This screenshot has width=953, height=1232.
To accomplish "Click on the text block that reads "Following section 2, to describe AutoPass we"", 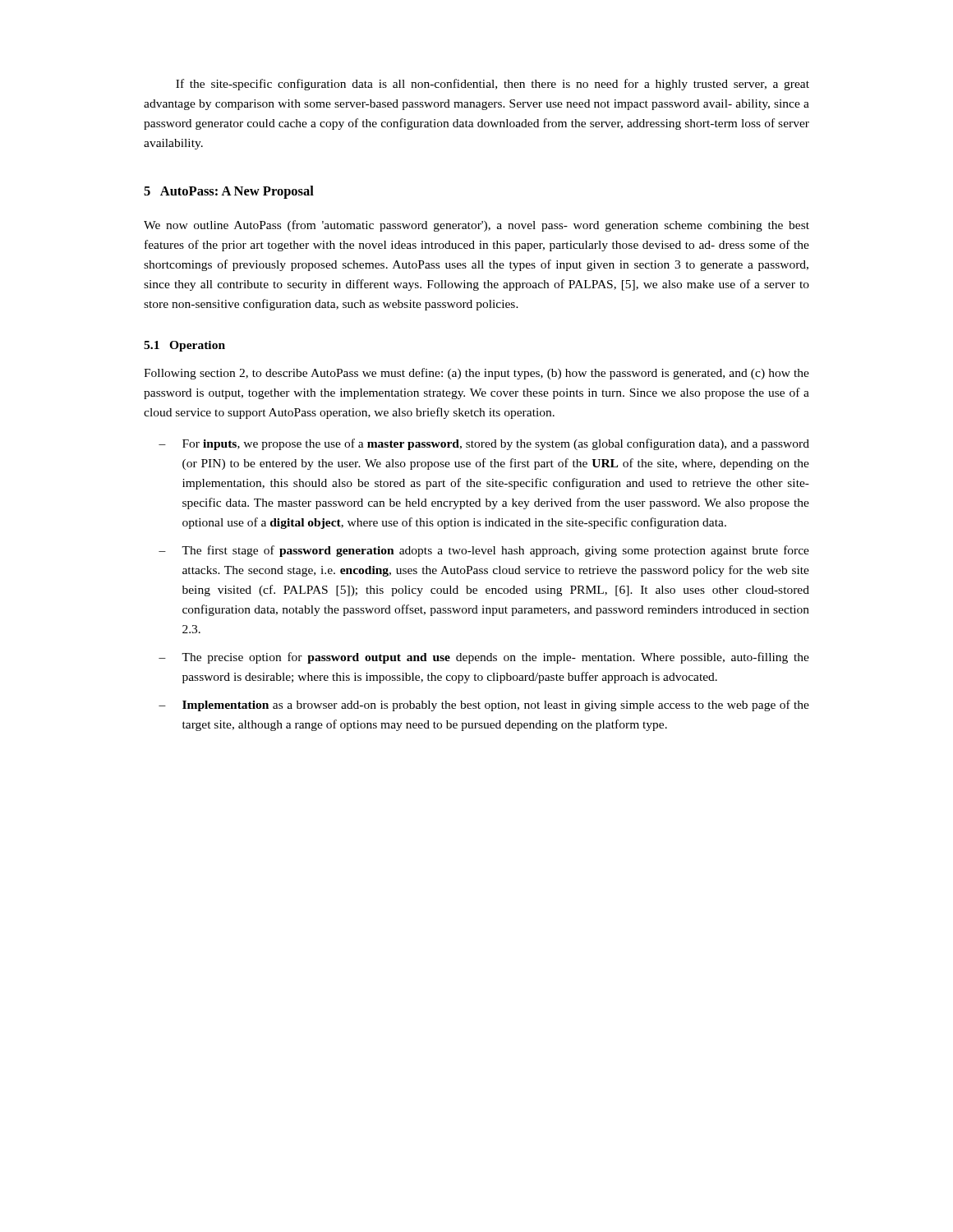I will (x=476, y=392).
